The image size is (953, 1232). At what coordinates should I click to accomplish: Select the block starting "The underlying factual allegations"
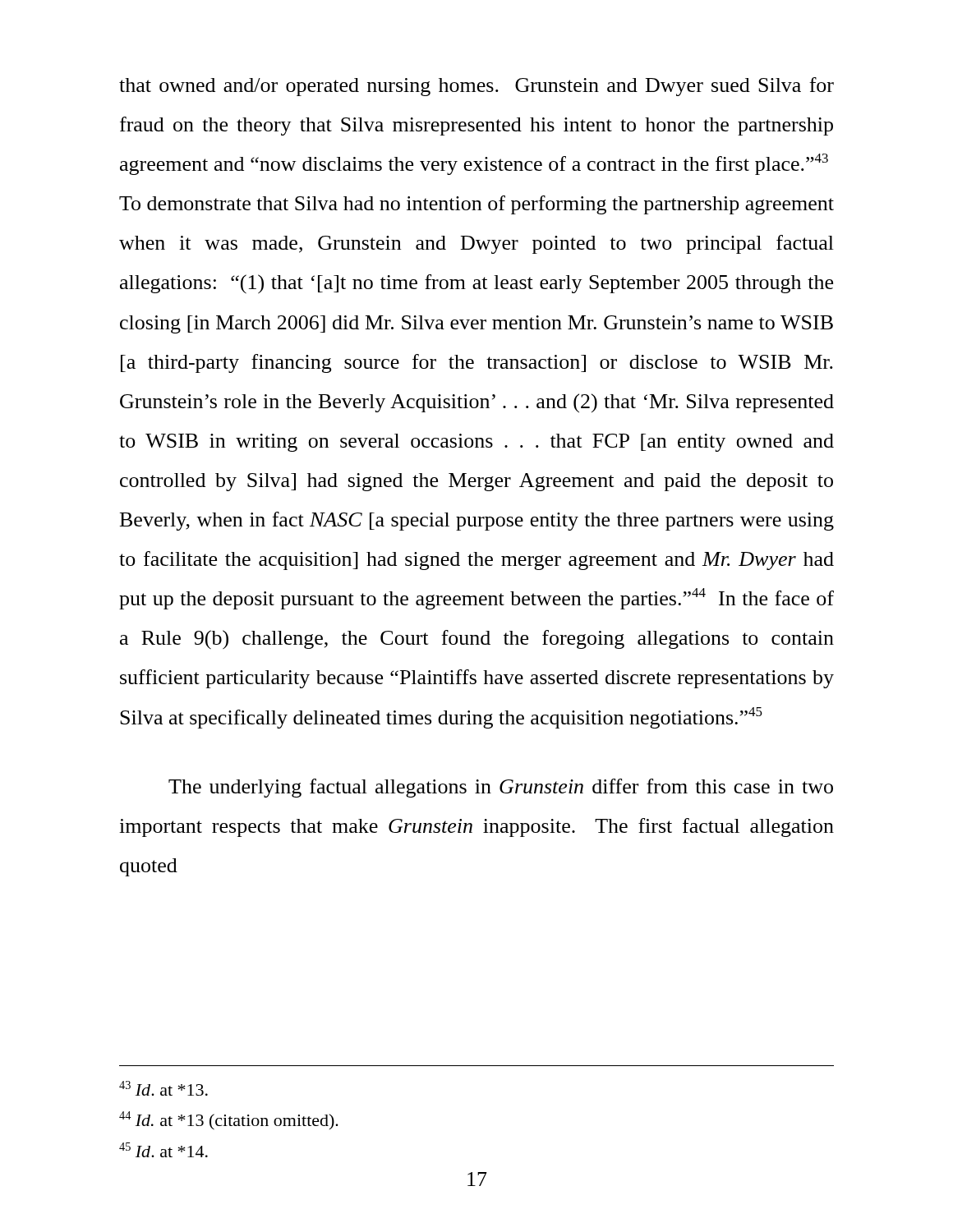(476, 826)
